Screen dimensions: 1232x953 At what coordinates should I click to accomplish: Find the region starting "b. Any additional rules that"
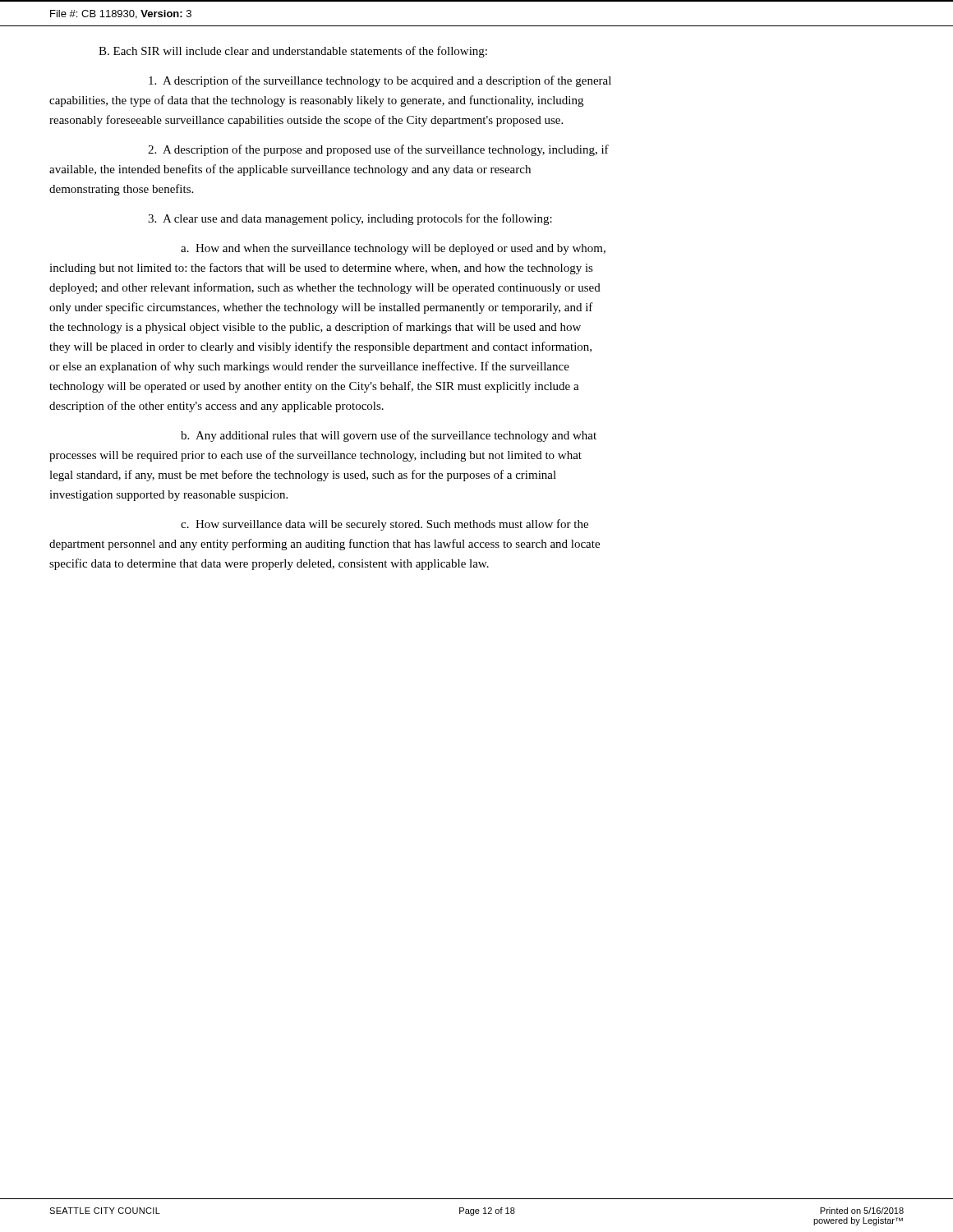pyautogui.click(x=476, y=465)
